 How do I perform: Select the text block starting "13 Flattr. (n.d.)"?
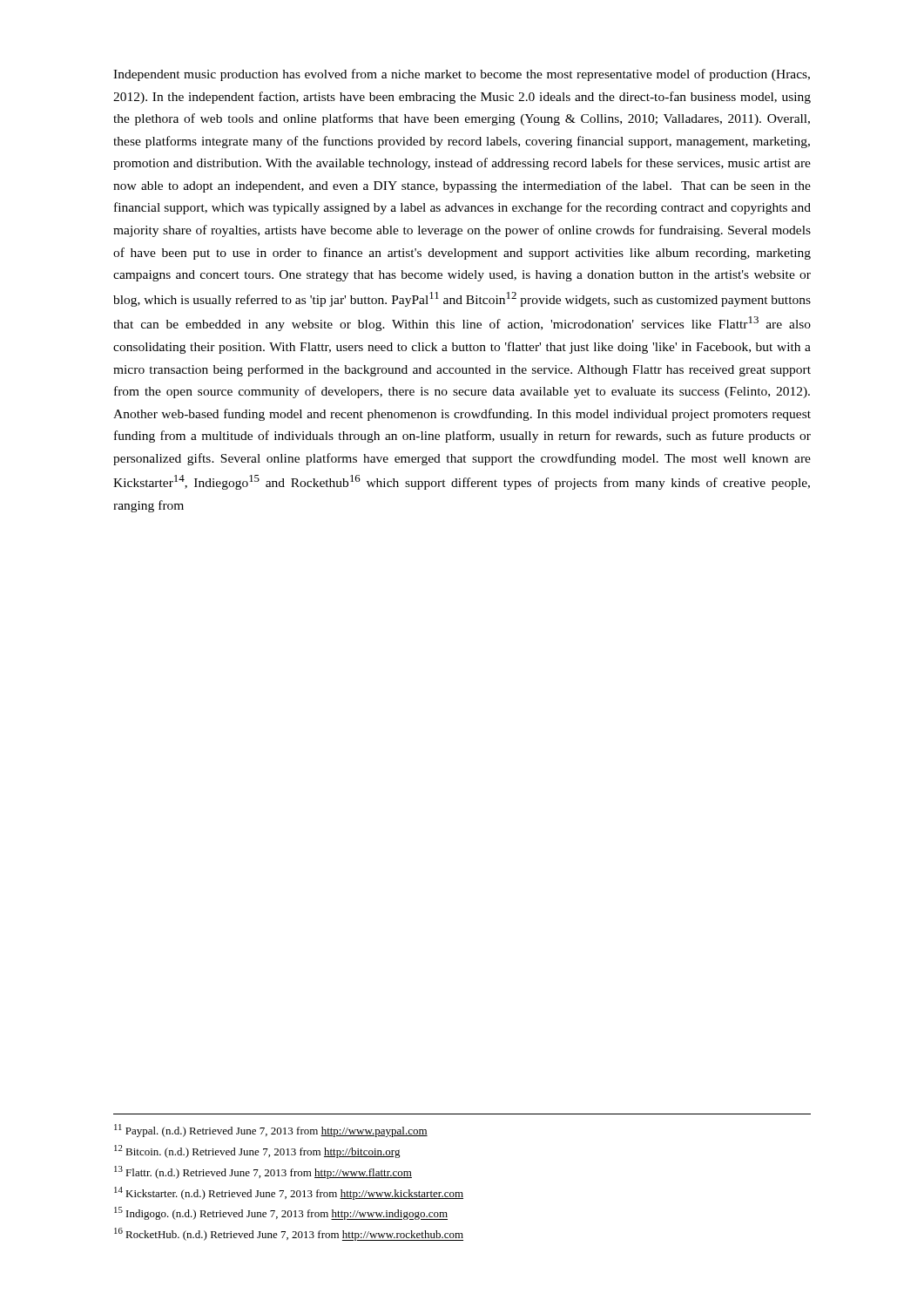tap(263, 1171)
